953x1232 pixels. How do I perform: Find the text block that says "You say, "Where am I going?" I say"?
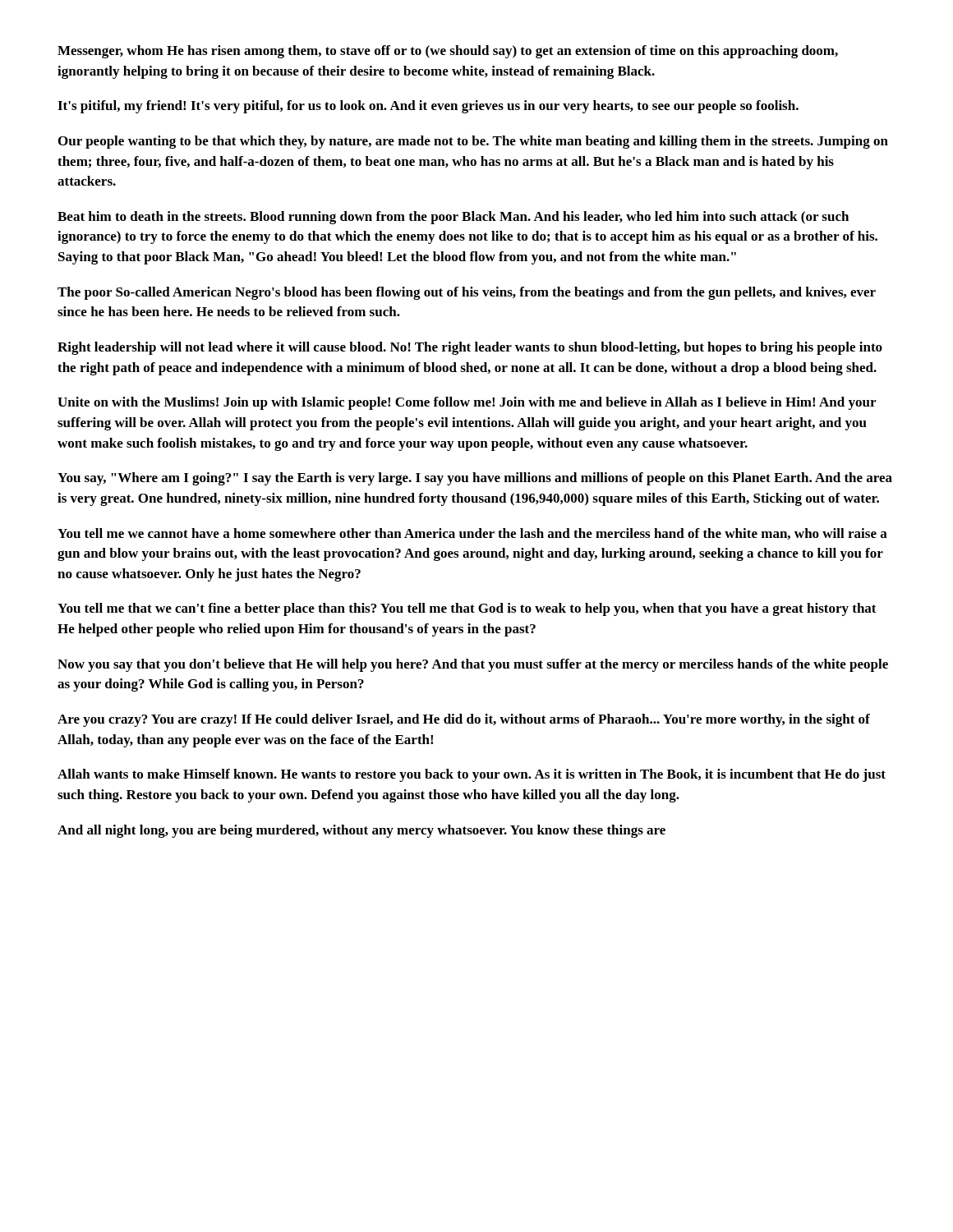click(x=475, y=488)
